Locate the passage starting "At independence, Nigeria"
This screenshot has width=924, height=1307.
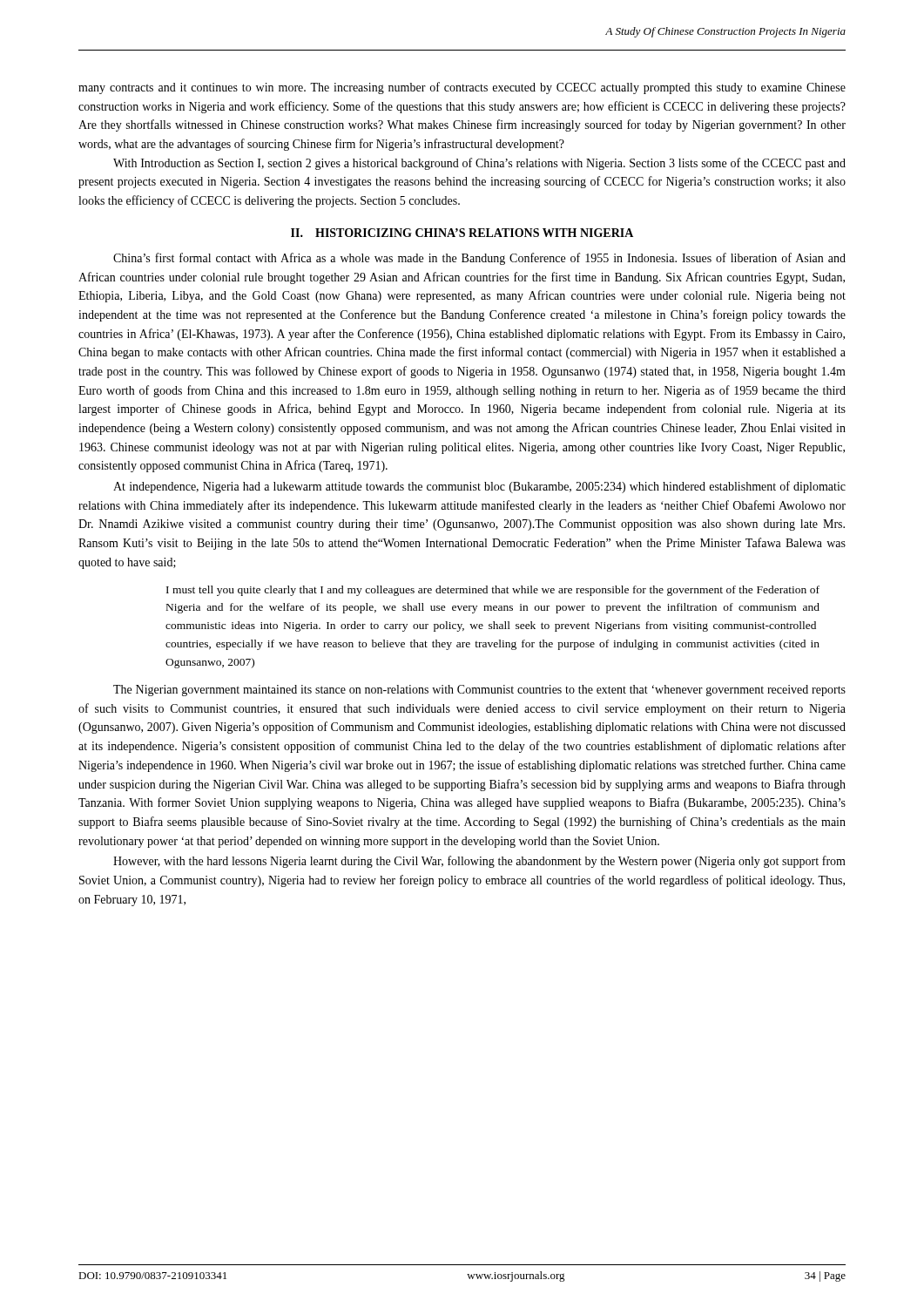click(x=462, y=525)
